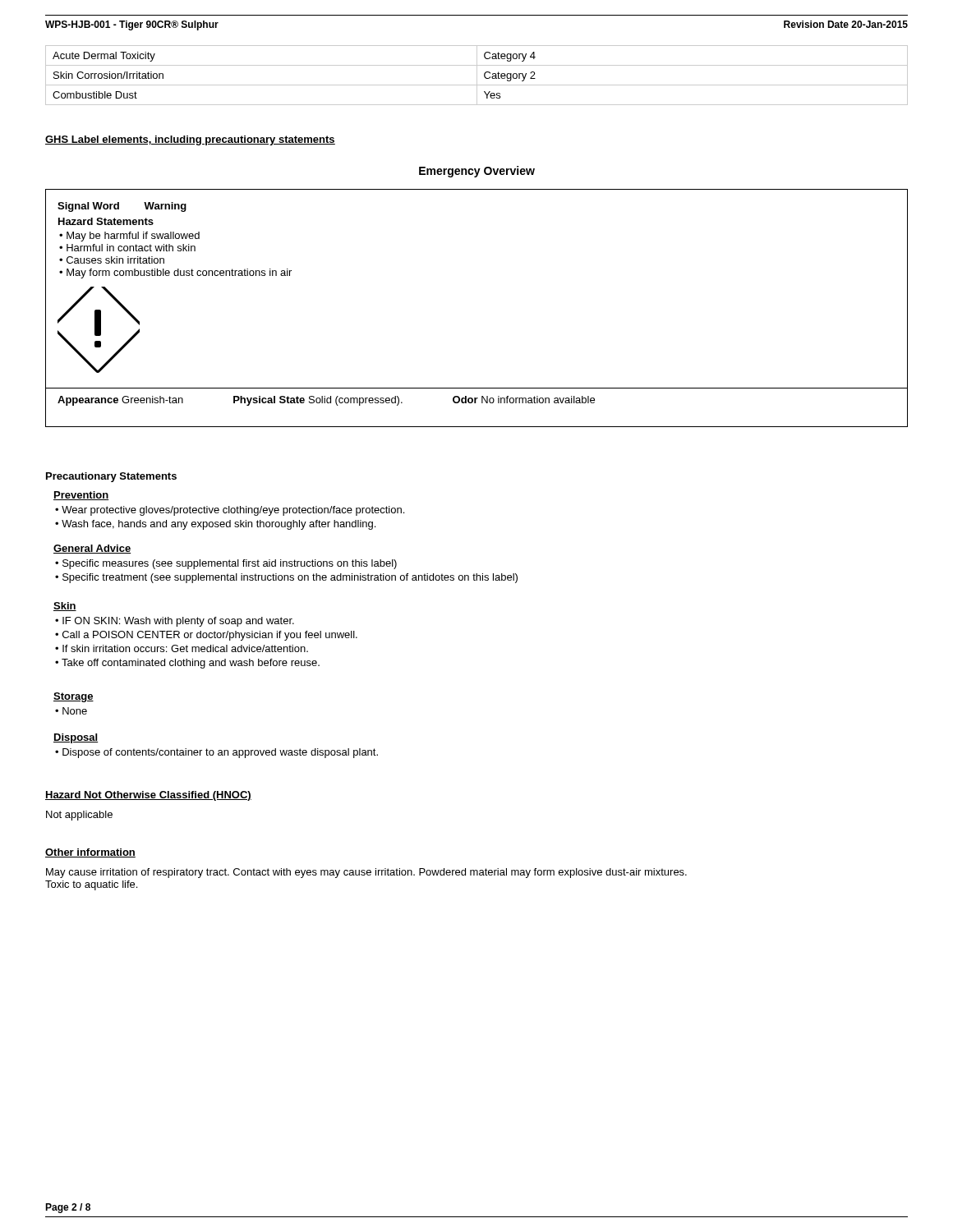953x1232 pixels.
Task: Navigate to the element starting "Hazard Not Otherwise Classified (HNOC)"
Action: coord(148,795)
